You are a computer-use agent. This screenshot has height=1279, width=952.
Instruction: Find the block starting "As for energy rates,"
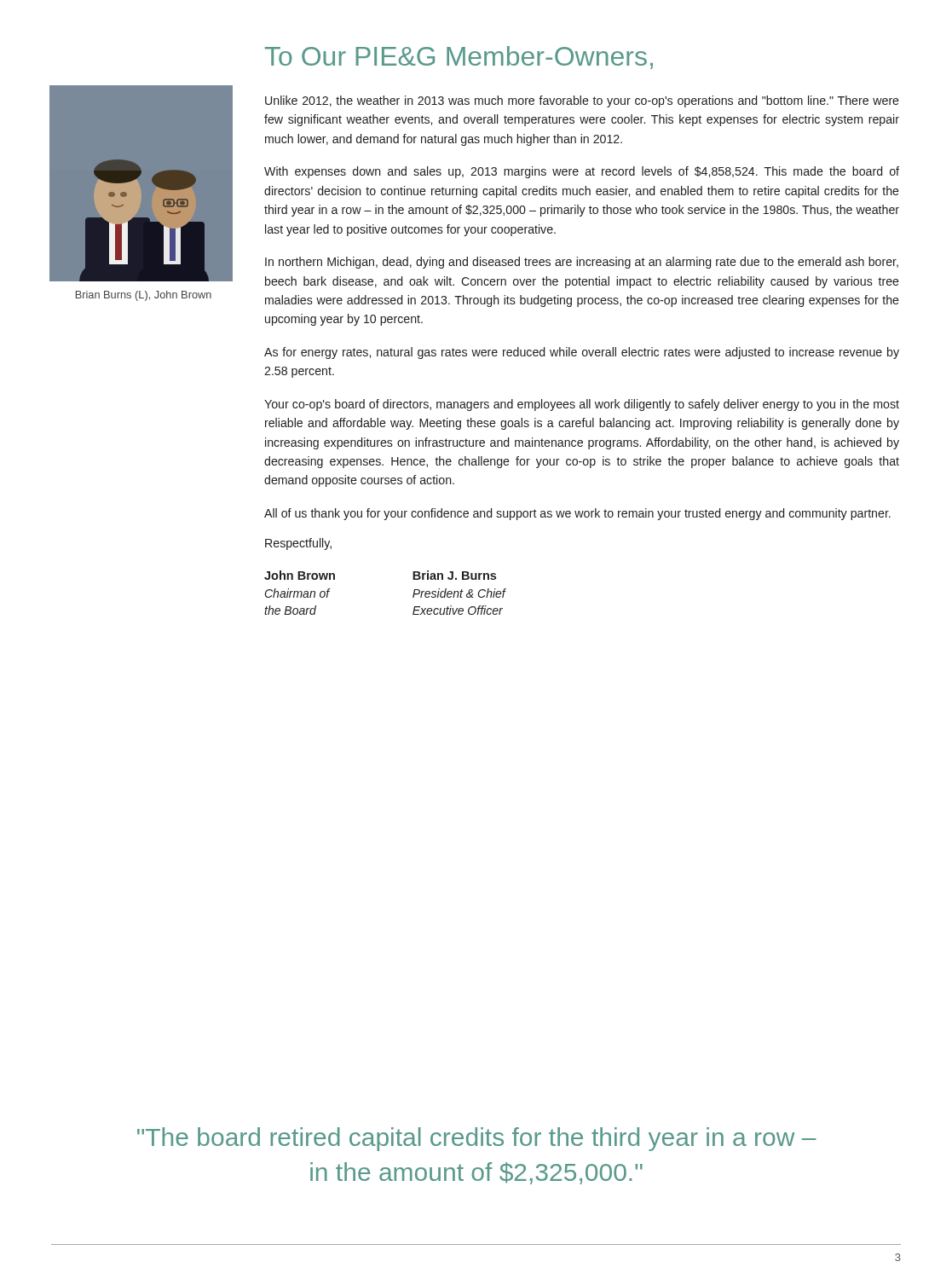pos(582,362)
